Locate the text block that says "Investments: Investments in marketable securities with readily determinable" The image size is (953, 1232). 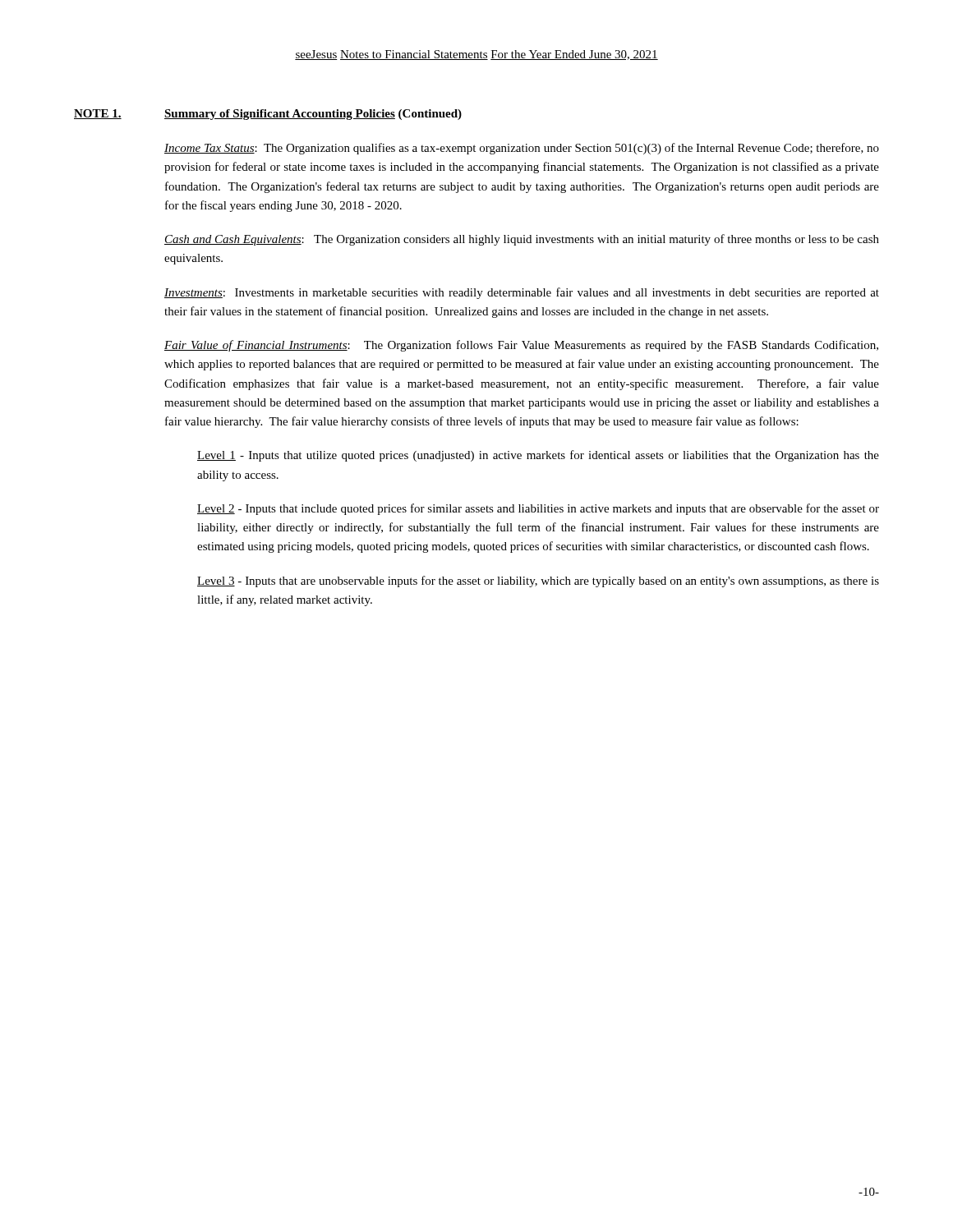coord(522,302)
